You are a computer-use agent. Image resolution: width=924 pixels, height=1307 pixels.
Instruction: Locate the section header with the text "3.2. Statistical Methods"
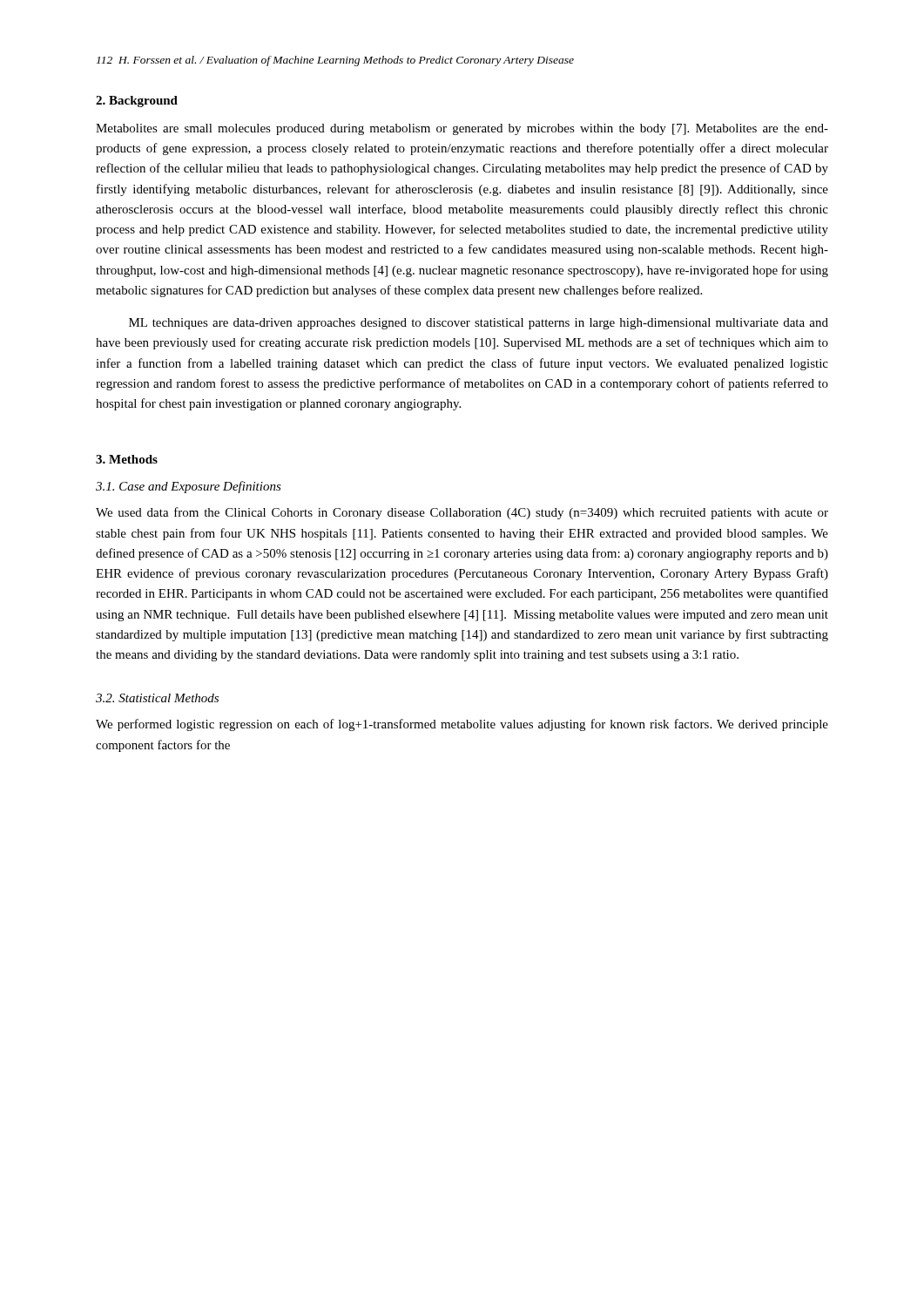tap(157, 698)
